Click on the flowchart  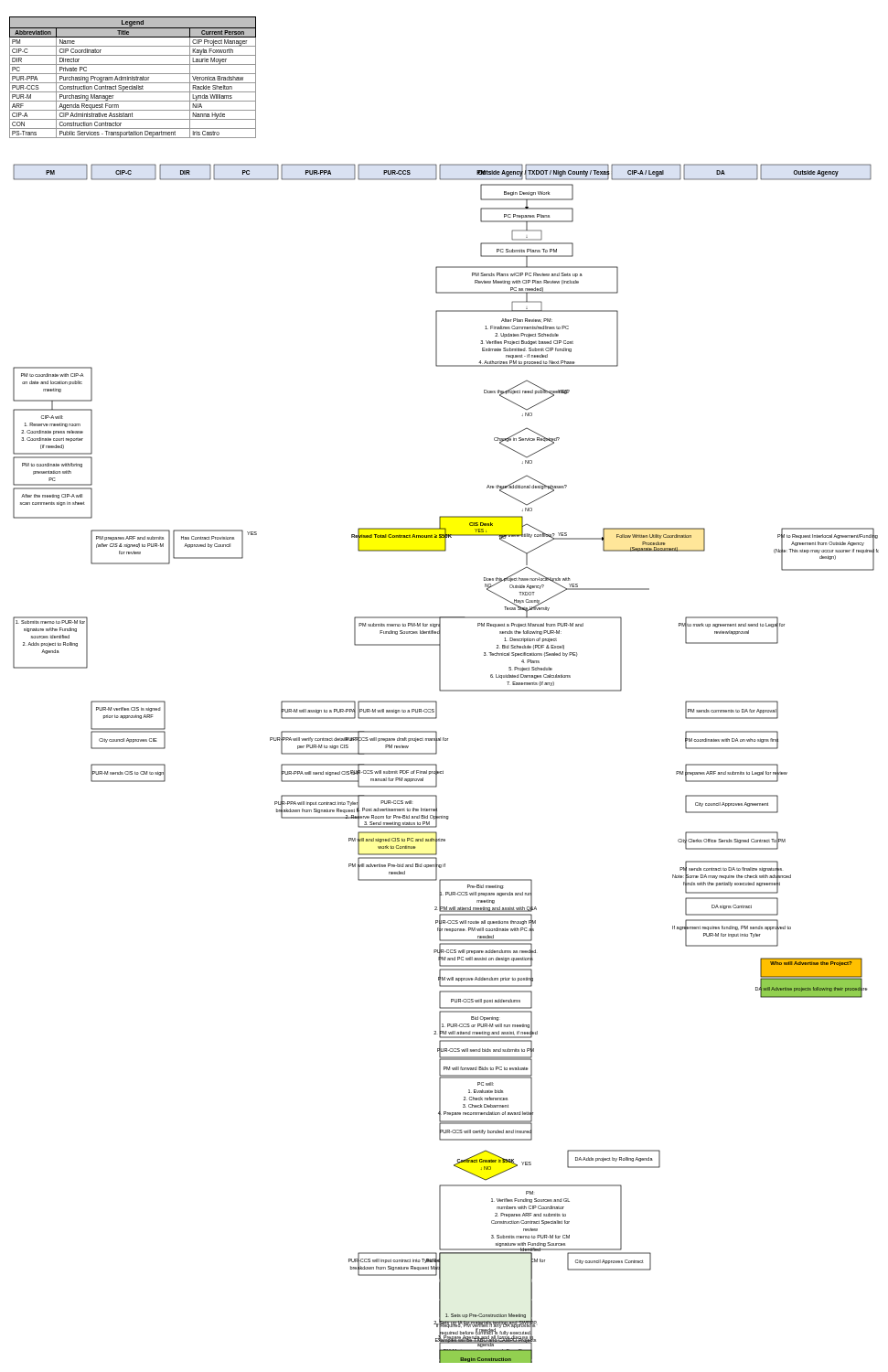point(444,686)
